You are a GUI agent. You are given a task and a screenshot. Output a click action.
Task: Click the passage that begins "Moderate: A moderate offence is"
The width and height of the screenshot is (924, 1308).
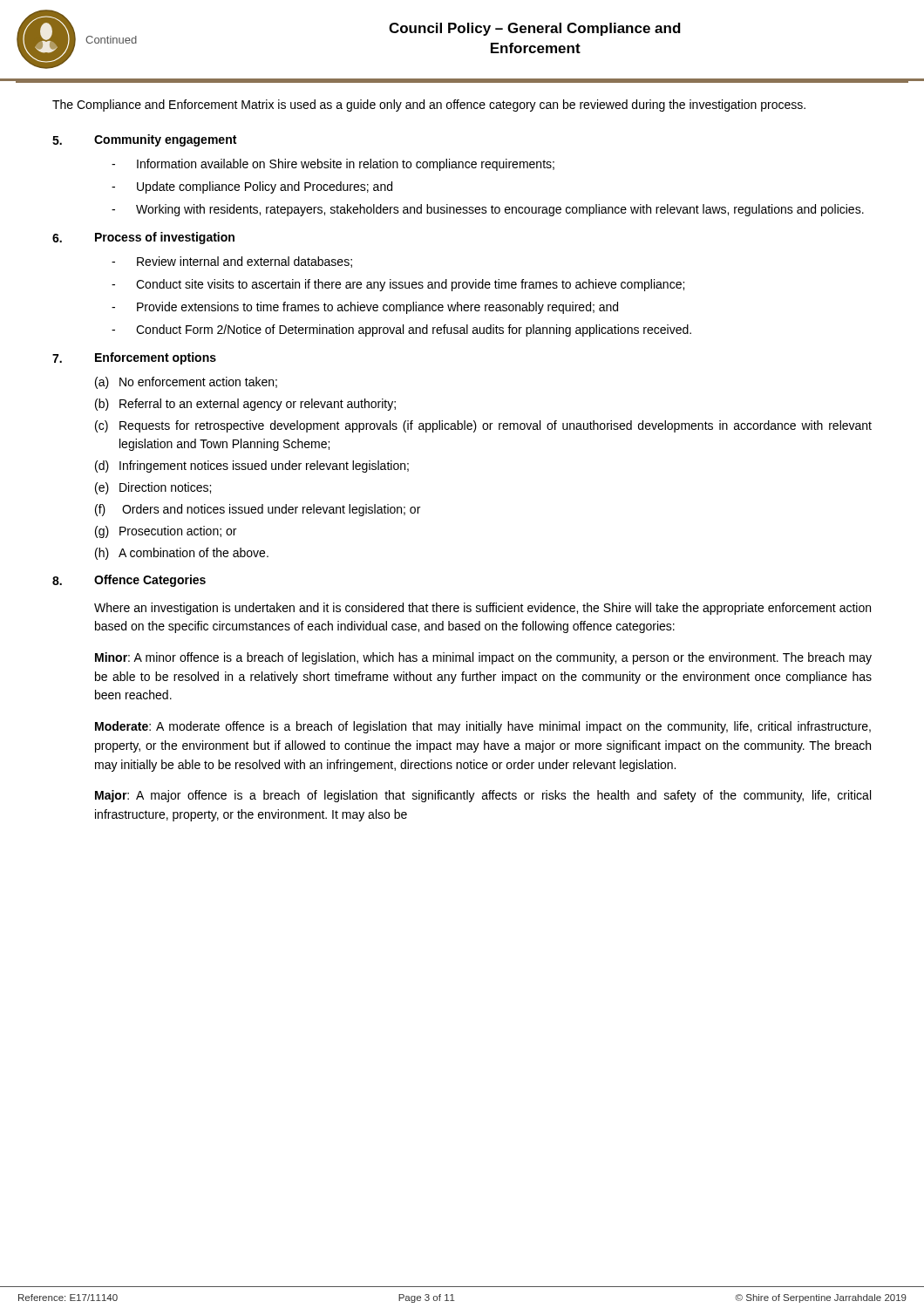pos(483,745)
